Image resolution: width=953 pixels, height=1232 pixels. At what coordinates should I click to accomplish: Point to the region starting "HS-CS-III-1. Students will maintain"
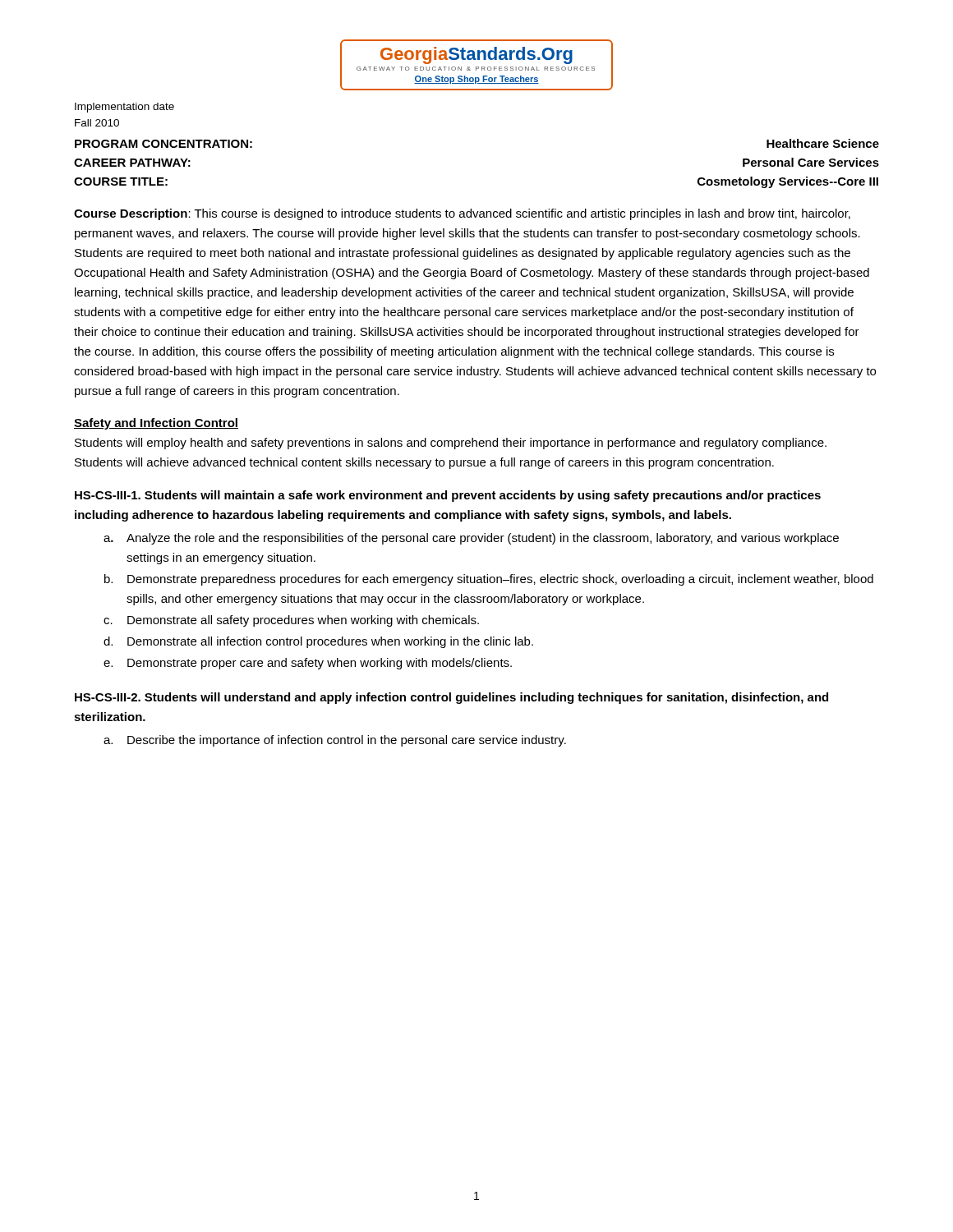point(448,505)
